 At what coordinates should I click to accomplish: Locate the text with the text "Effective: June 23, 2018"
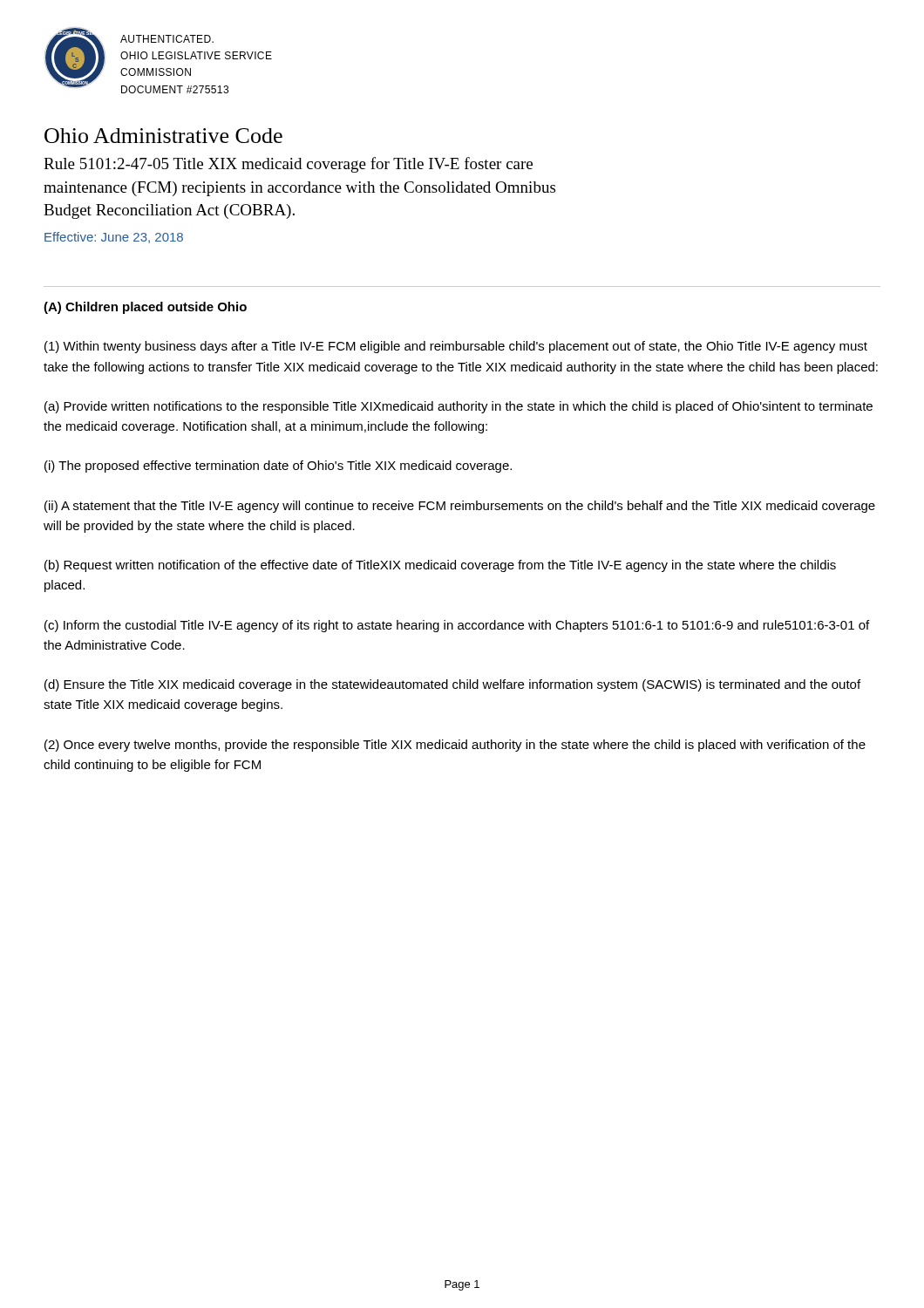[114, 237]
